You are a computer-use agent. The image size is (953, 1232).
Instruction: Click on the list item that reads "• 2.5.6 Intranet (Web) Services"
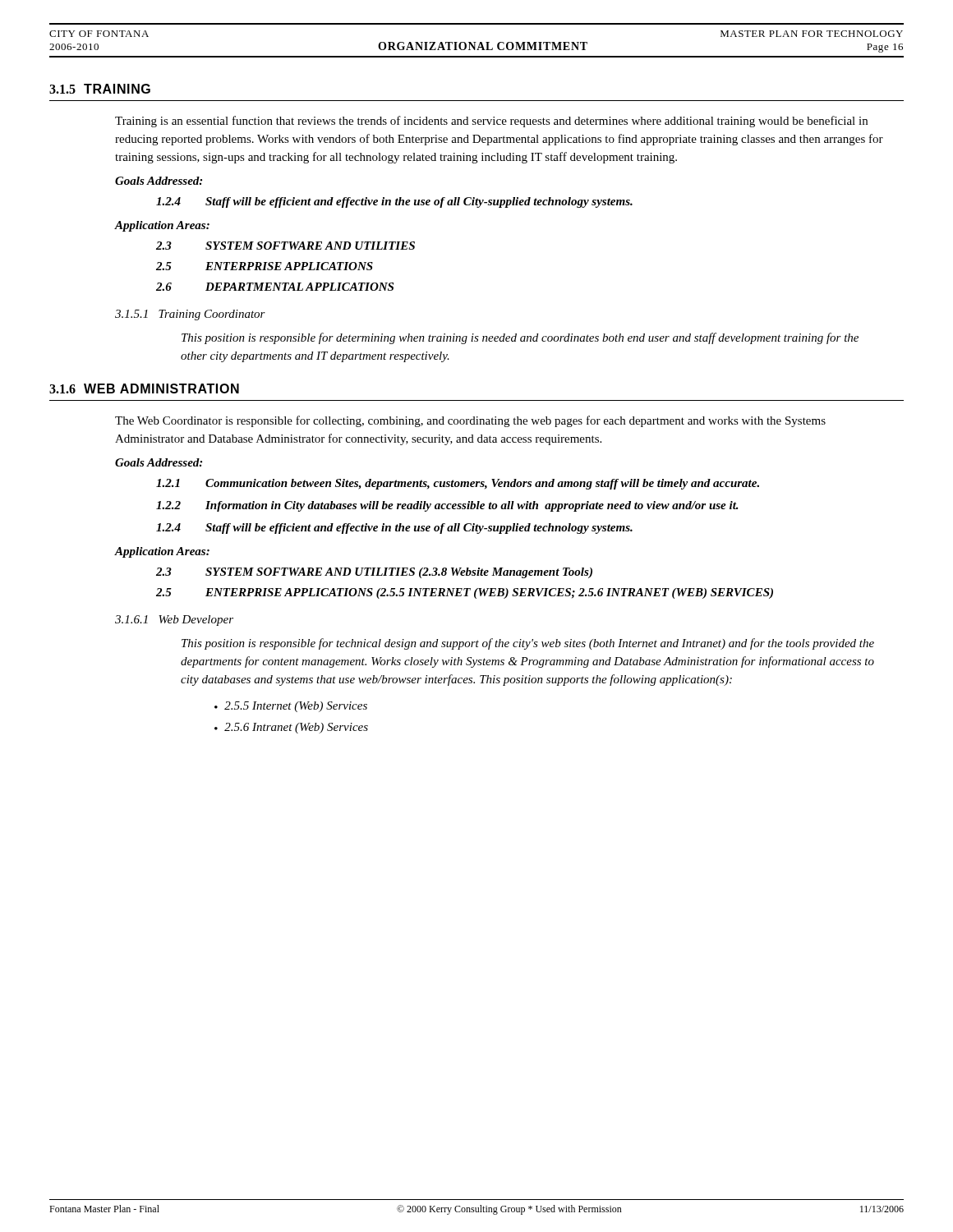point(291,729)
